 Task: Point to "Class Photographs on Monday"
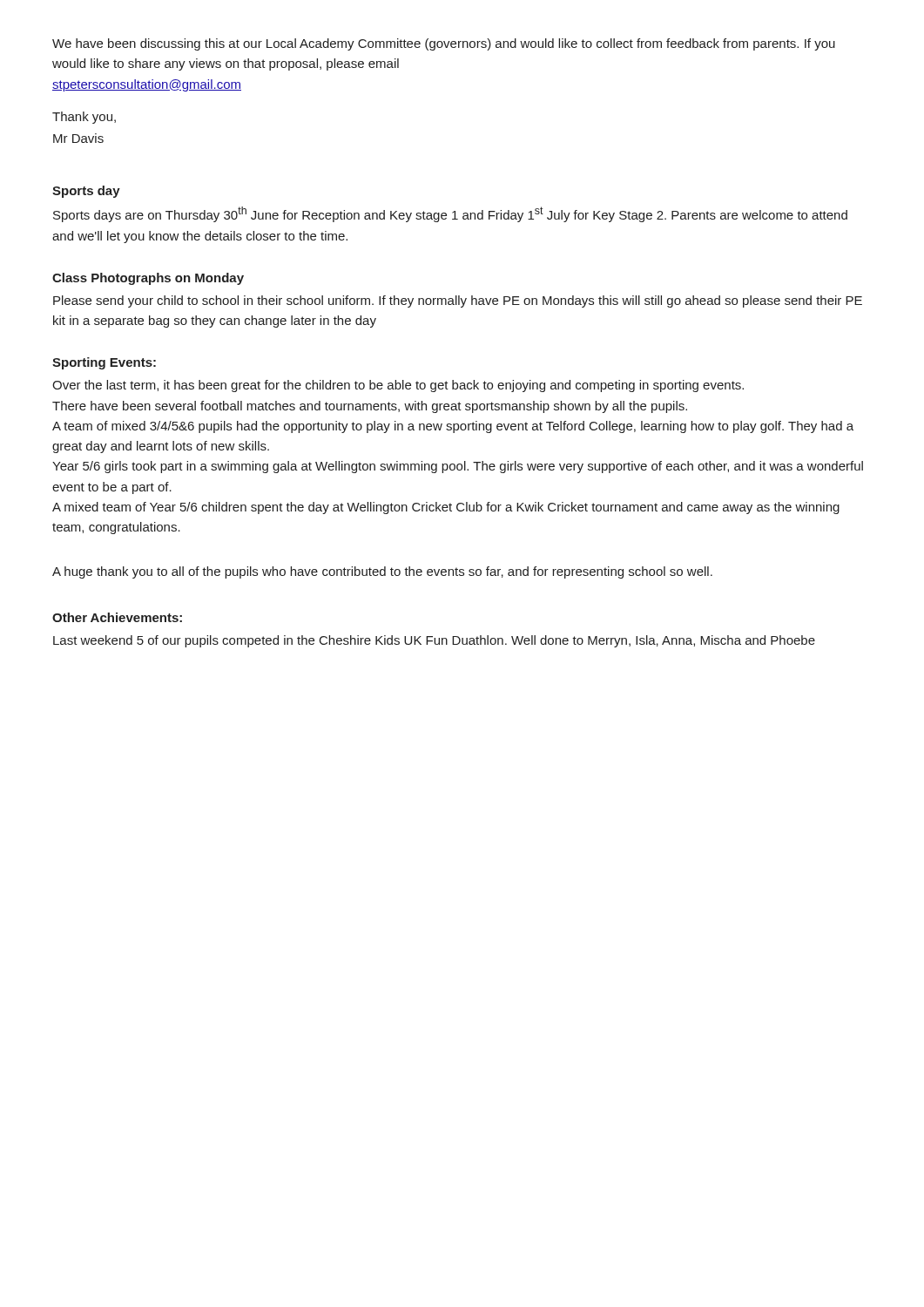click(x=148, y=277)
